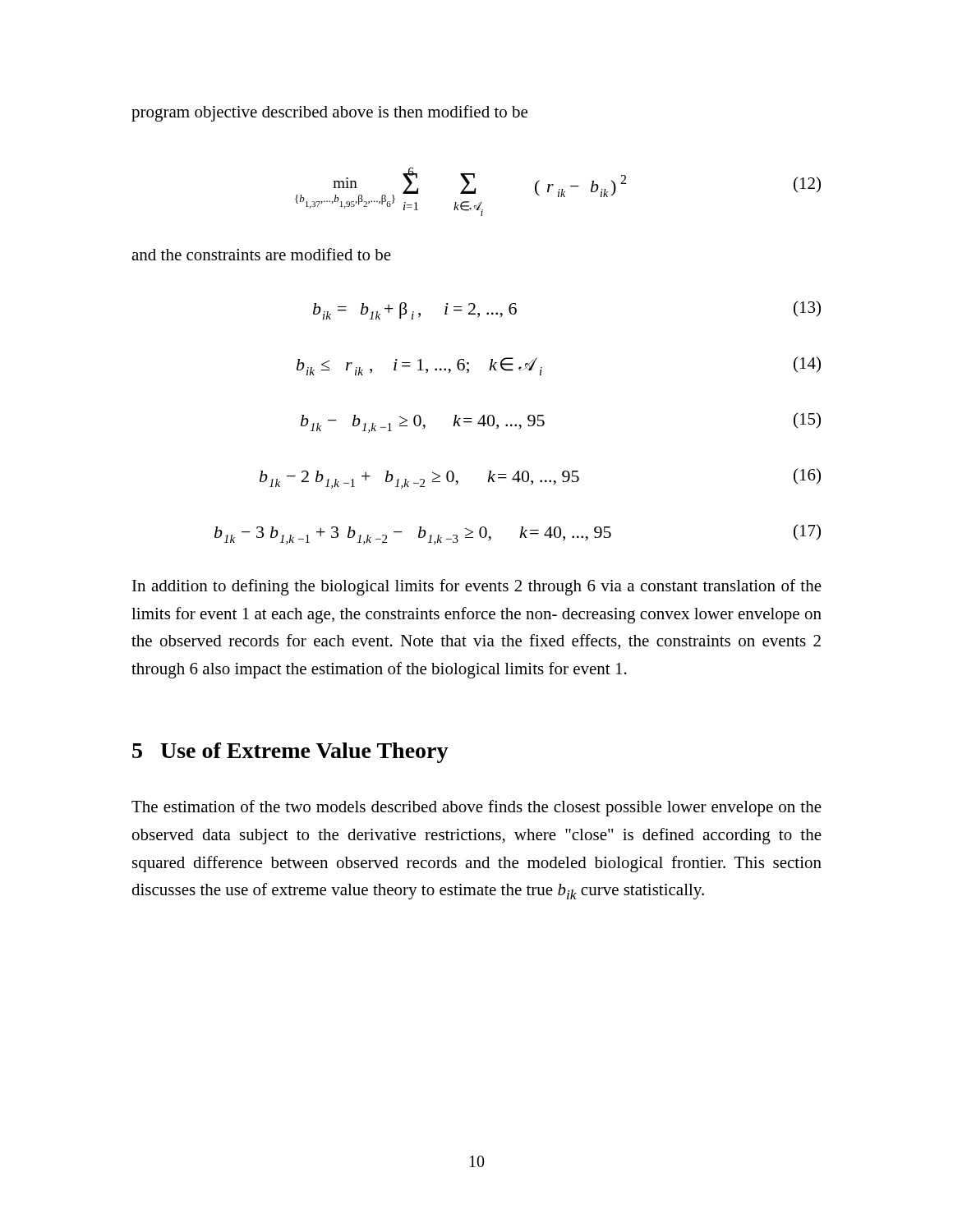
Task: Select the formula that reads "b 1k − 2"
Action: click(x=476, y=476)
